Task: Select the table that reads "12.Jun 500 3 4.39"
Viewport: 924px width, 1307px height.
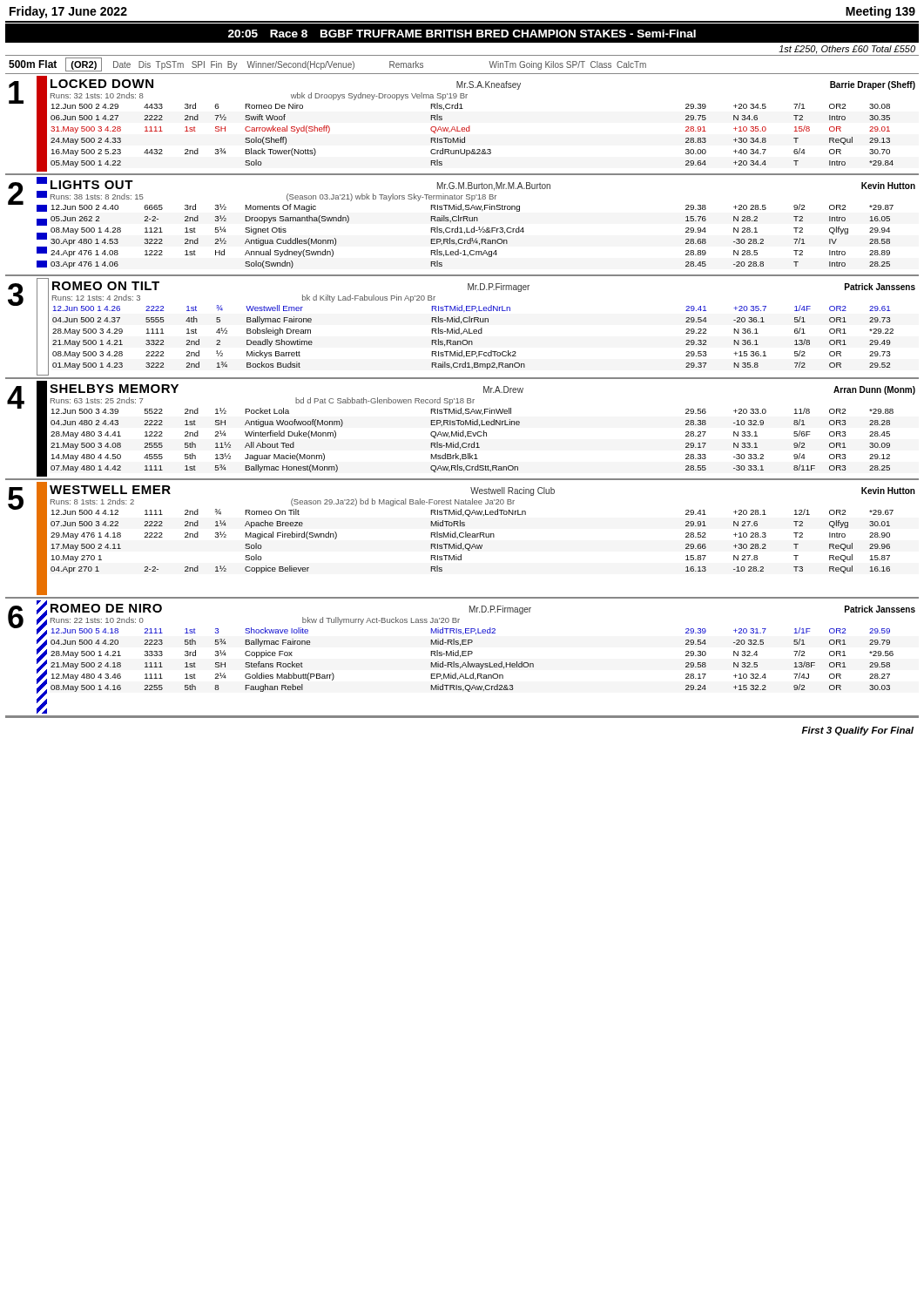Action: pos(462,430)
